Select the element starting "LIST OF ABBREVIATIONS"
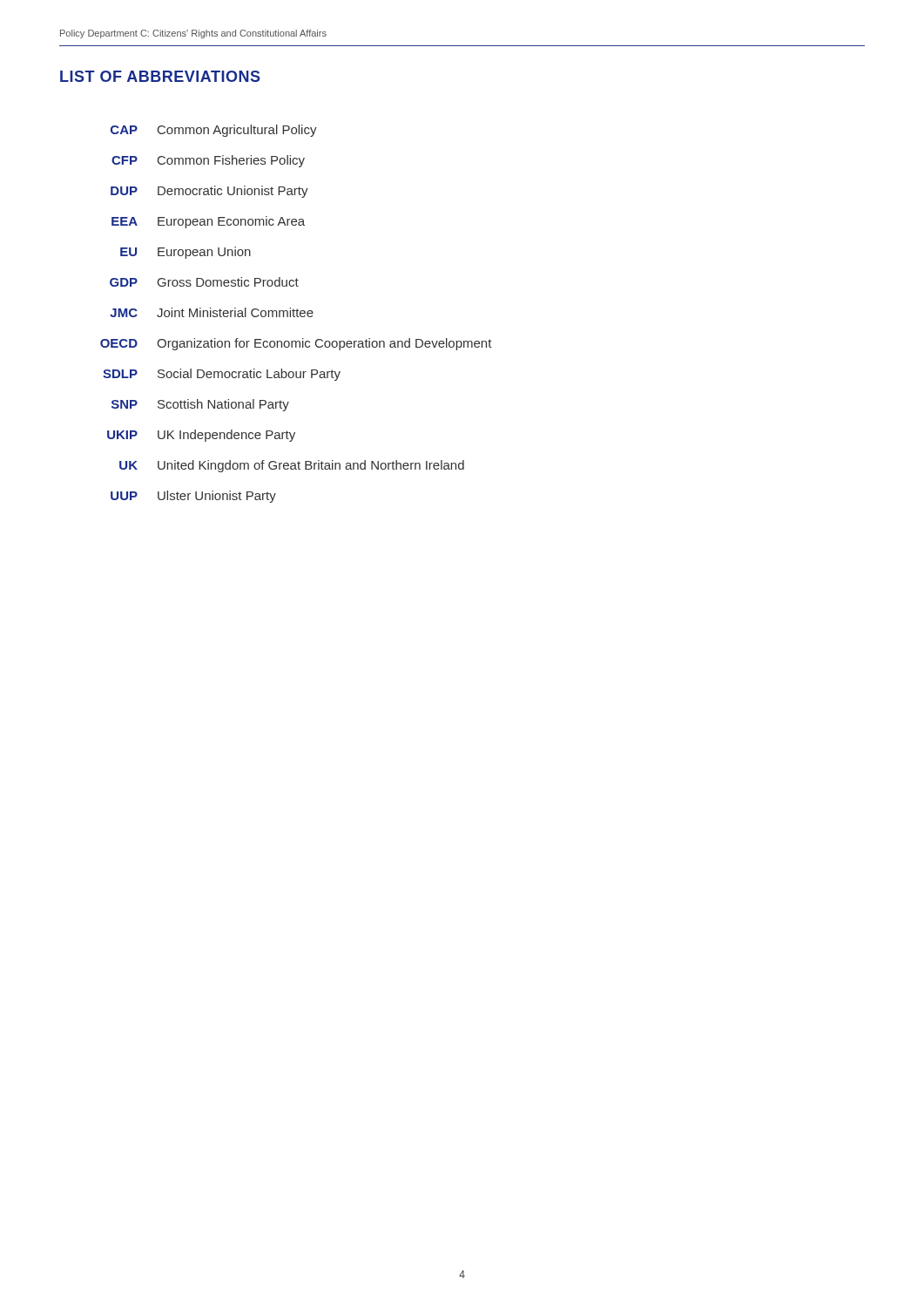This screenshot has width=924, height=1307. pyautogui.click(x=160, y=77)
